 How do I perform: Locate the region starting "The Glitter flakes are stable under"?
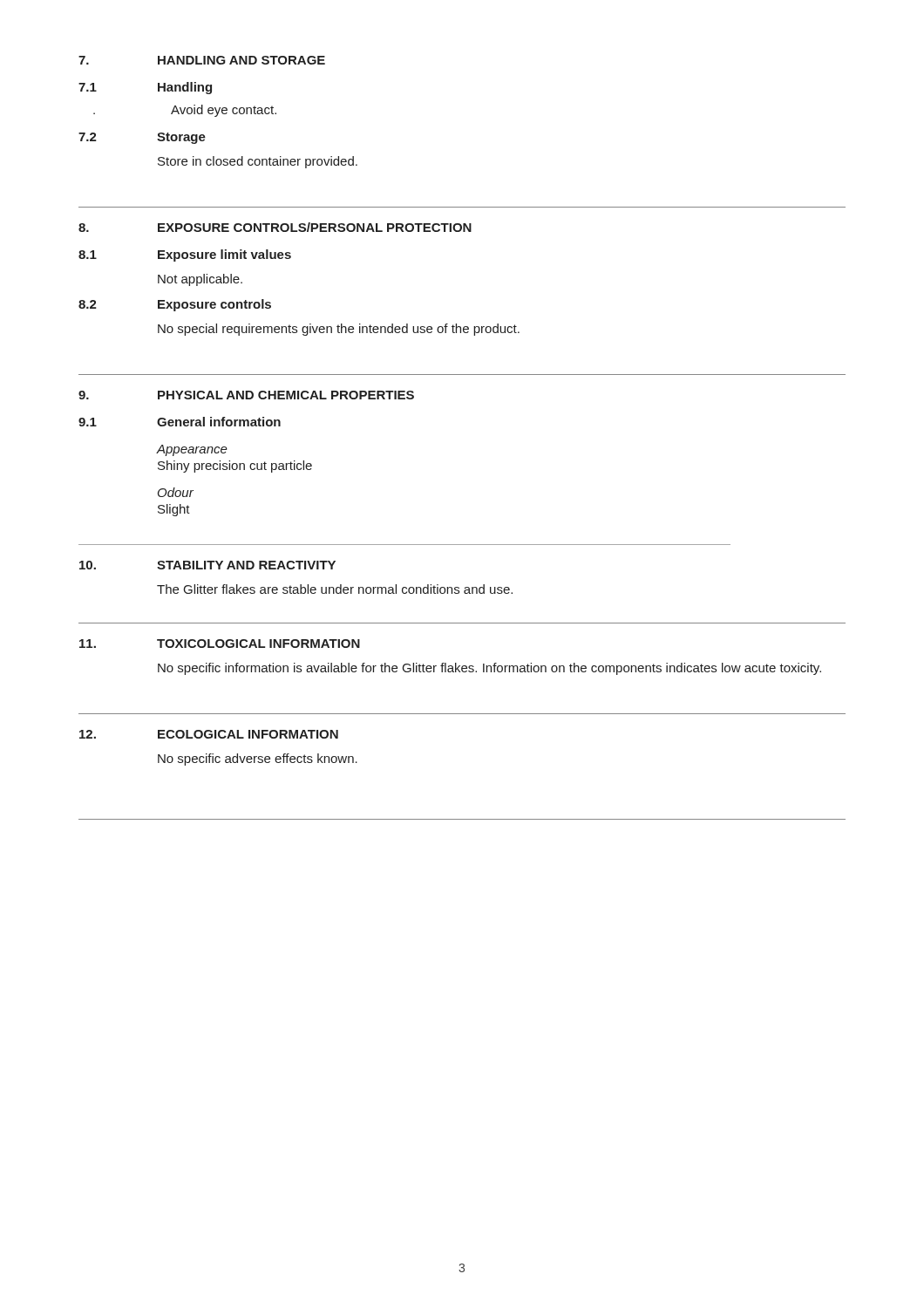coord(335,589)
